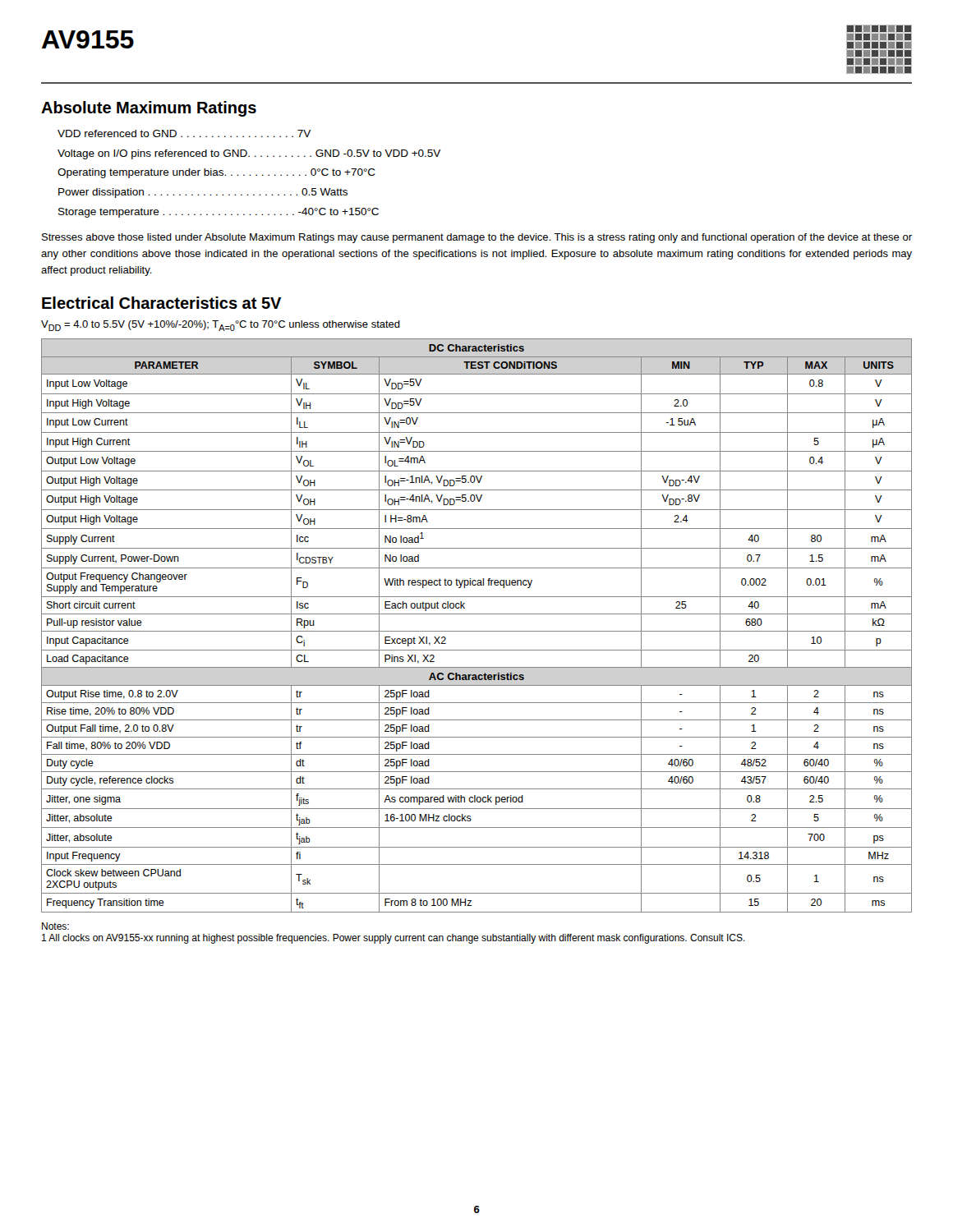Find "Absolute Maximum Ratings" on this page
Image resolution: width=953 pixels, height=1232 pixels.
pyautogui.click(x=149, y=108)
